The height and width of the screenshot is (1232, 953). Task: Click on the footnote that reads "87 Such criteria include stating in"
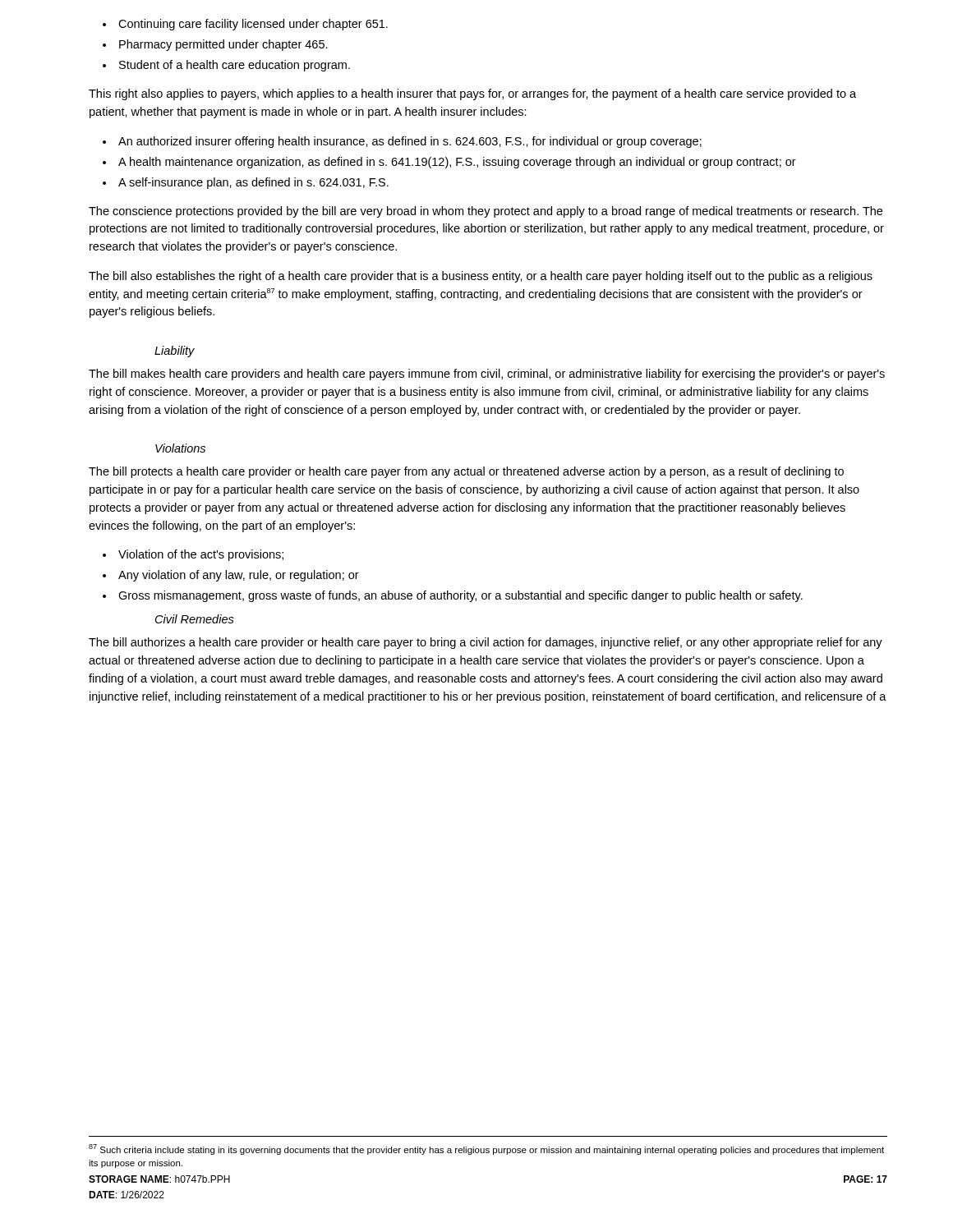(486, 1155)
